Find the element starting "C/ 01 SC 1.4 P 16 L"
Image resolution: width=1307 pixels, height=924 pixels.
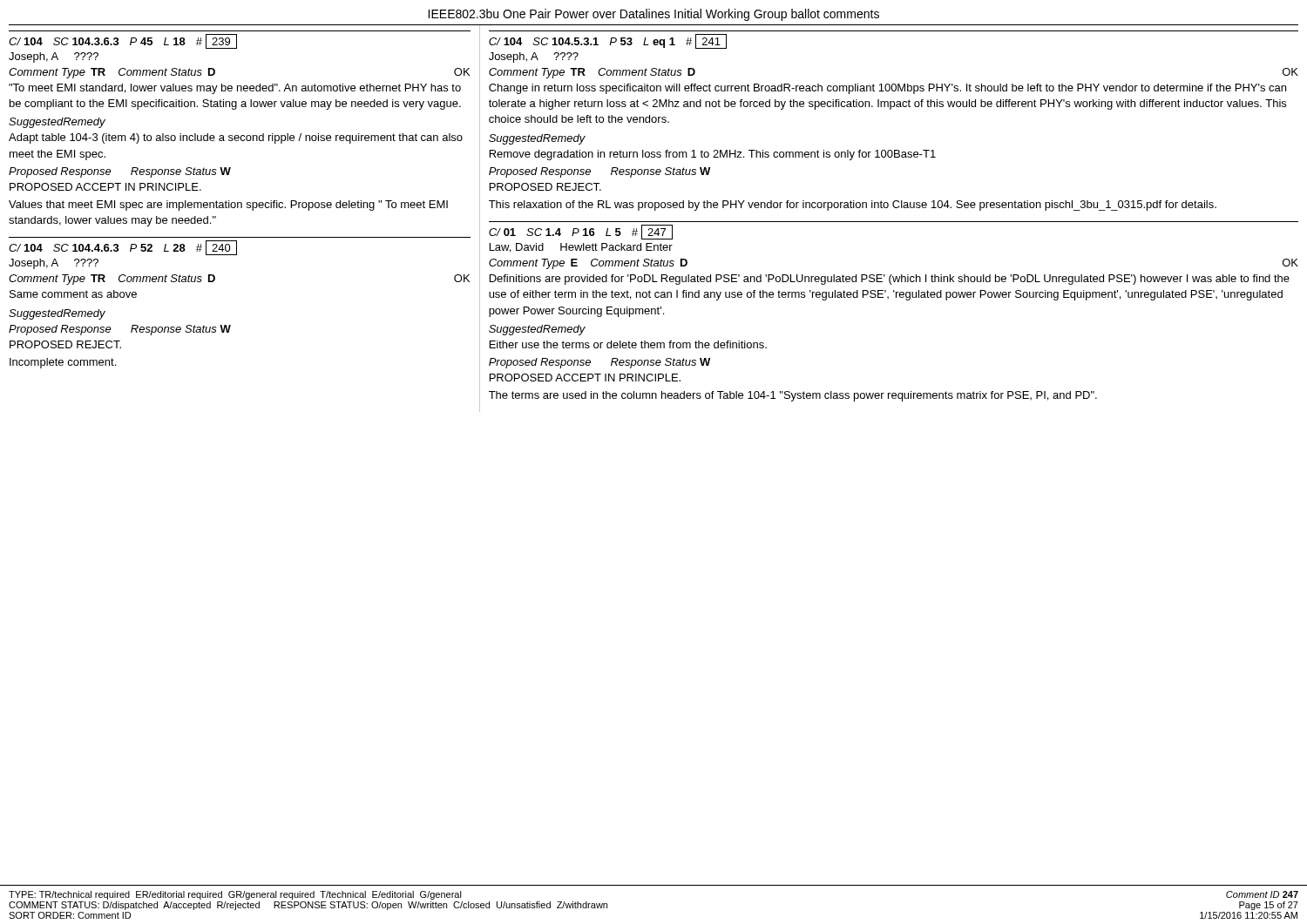click(581, 232)
